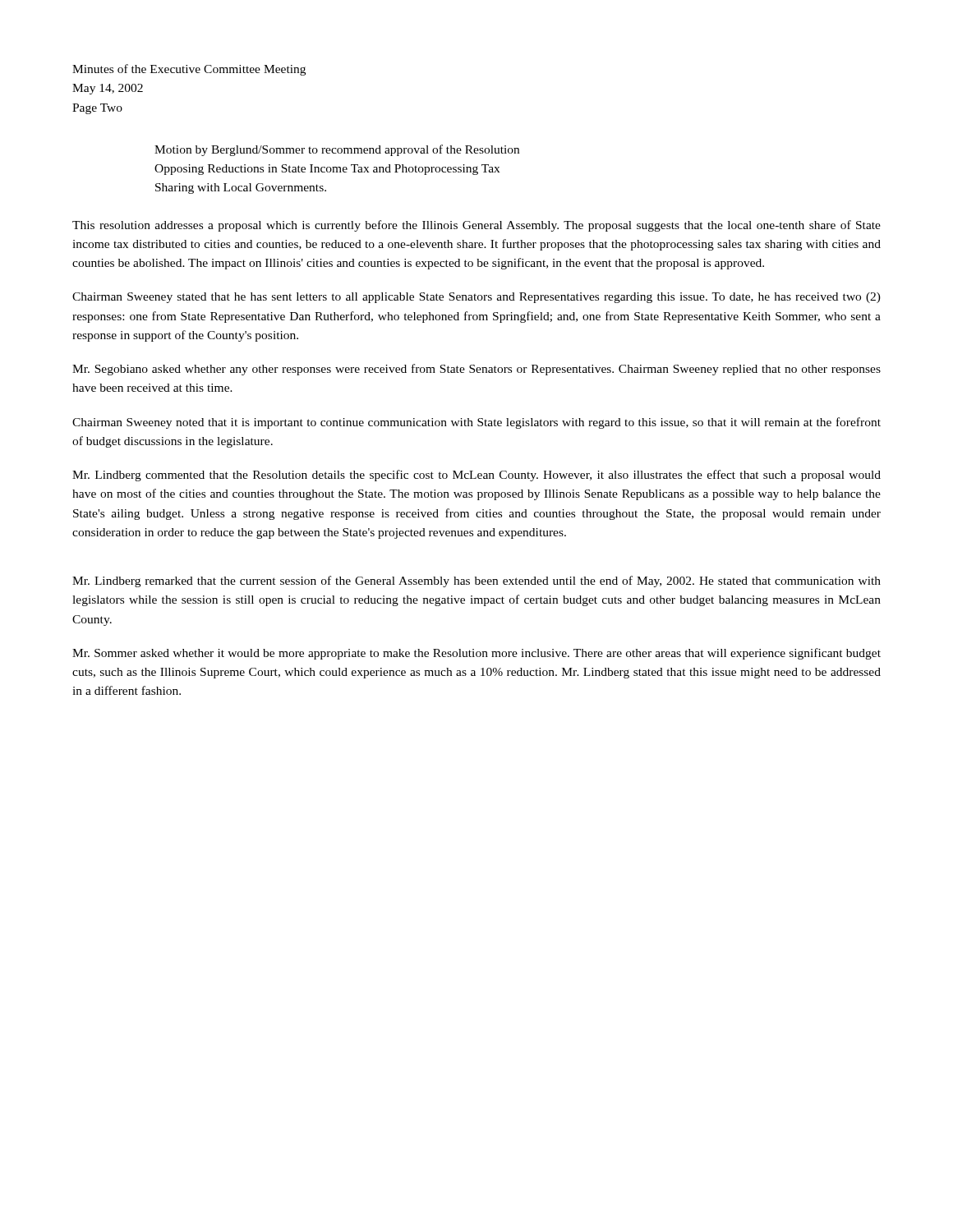The image size is (953, 1232).
Task: Locate the region starting "This resolution addresses"
Action: coord(476,243)
